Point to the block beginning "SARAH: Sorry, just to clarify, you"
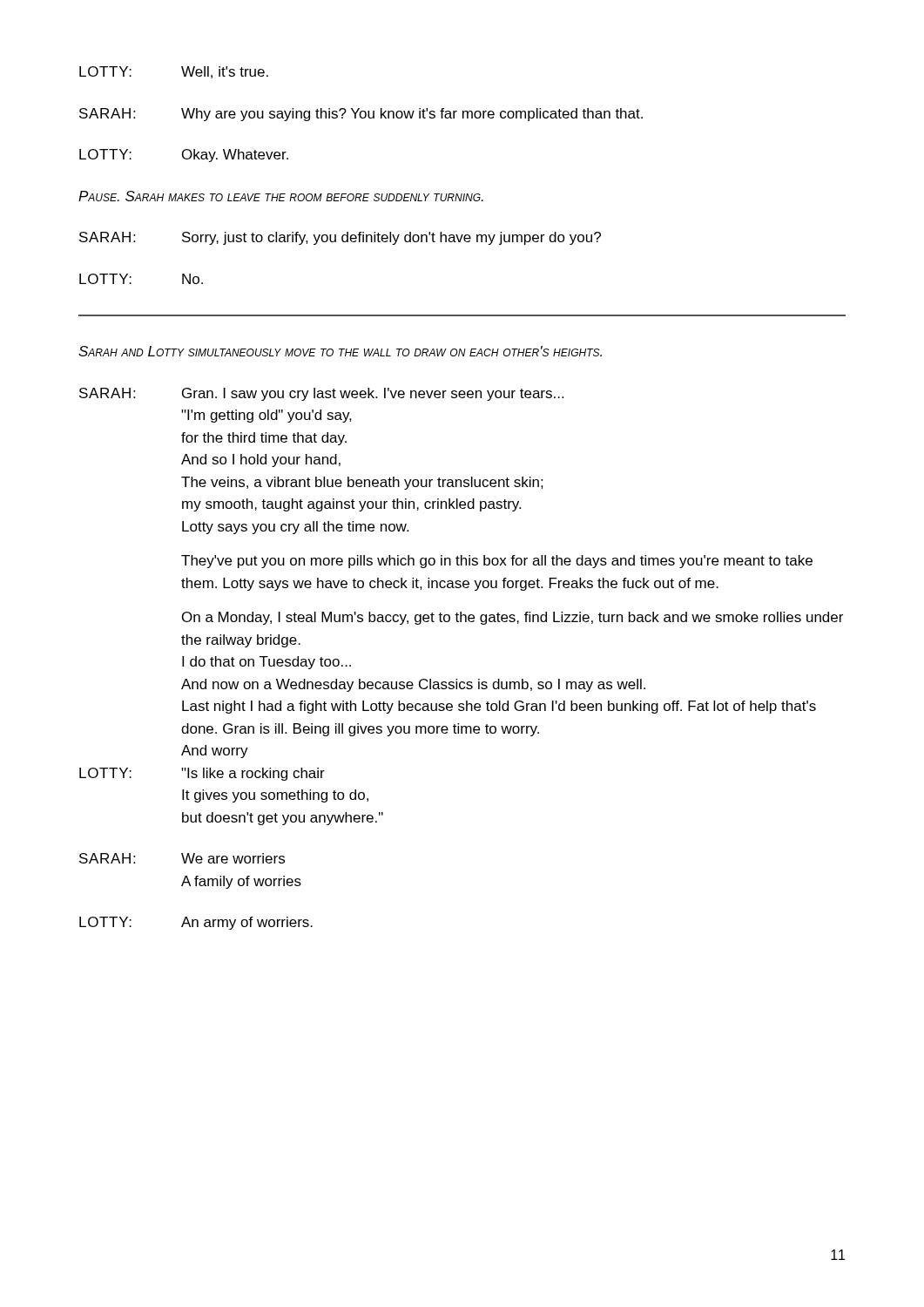 pos(462,238)
